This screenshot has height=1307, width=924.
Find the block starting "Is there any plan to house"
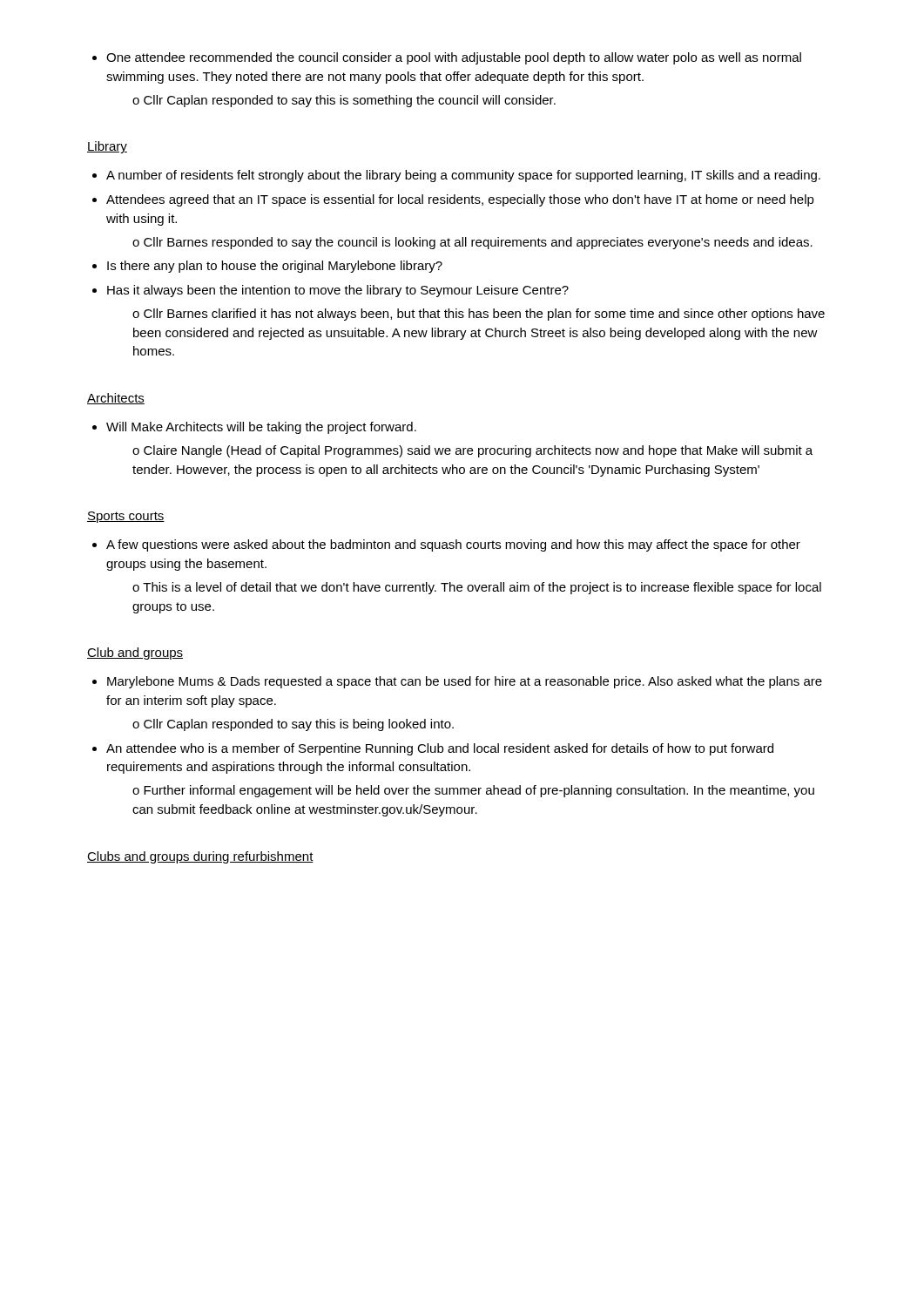tap(267, 267)
